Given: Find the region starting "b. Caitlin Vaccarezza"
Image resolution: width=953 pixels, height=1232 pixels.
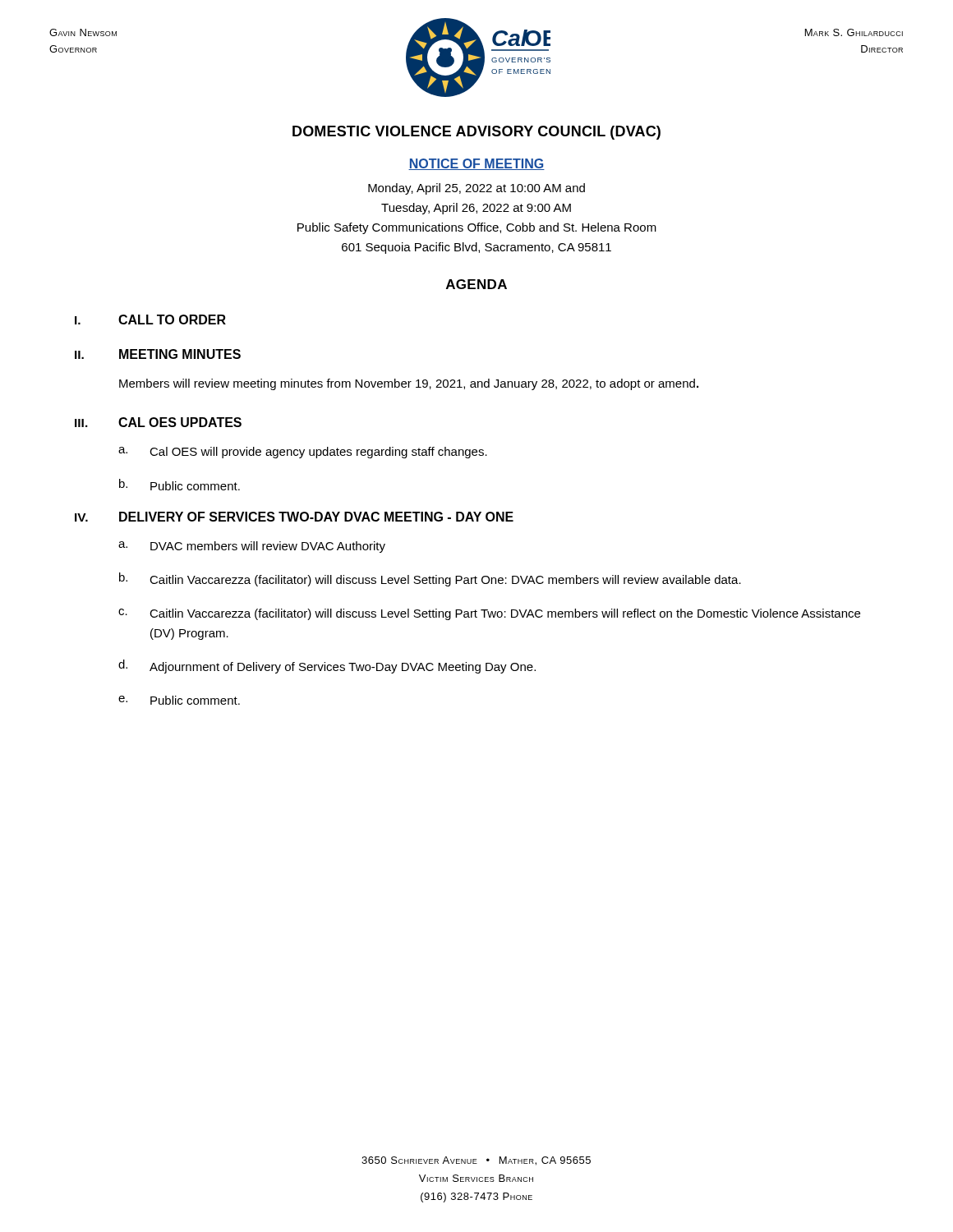Looking at the screenshot, I should coord(499,580).
